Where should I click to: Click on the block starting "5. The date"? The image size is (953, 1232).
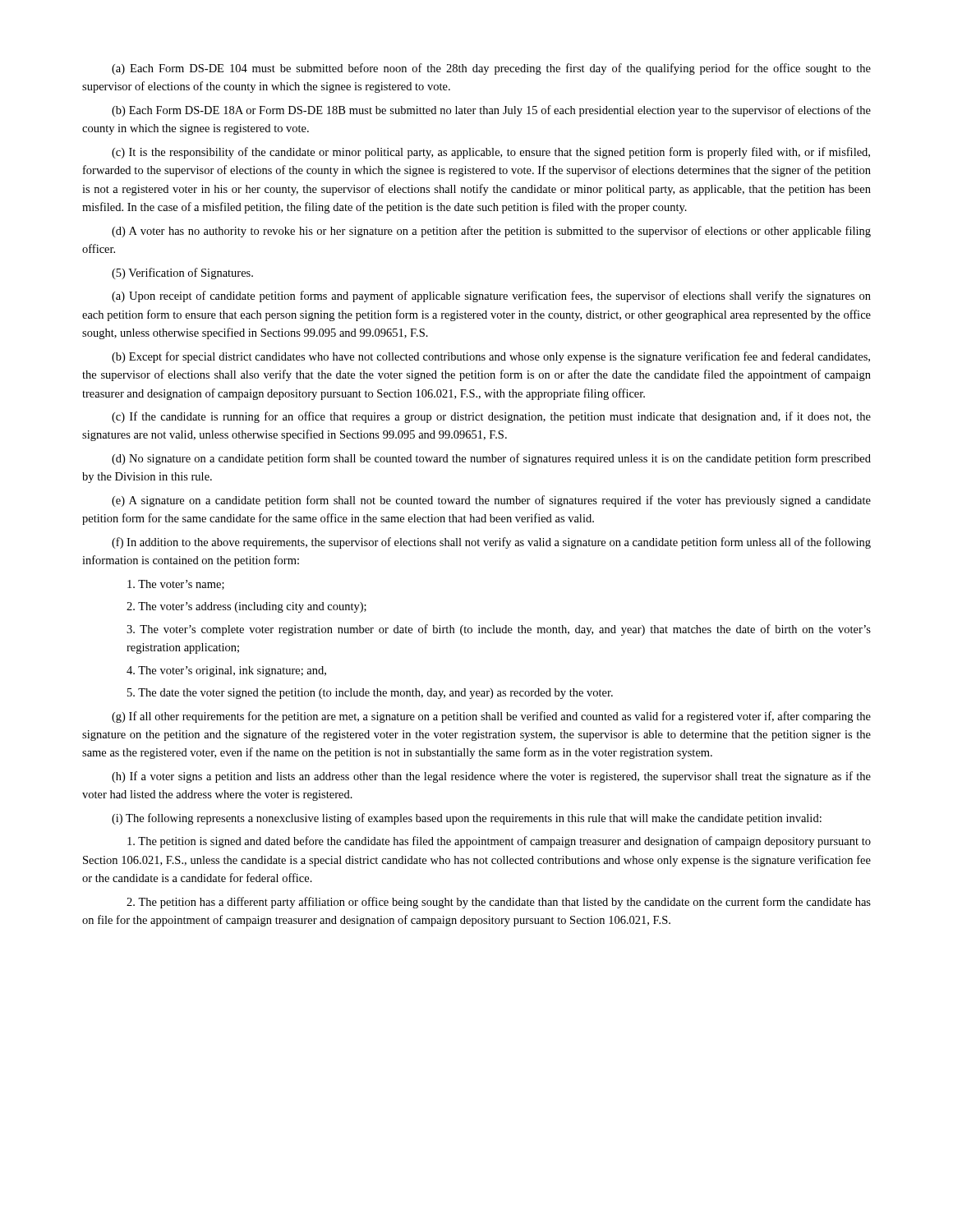[x=370, y=692]
